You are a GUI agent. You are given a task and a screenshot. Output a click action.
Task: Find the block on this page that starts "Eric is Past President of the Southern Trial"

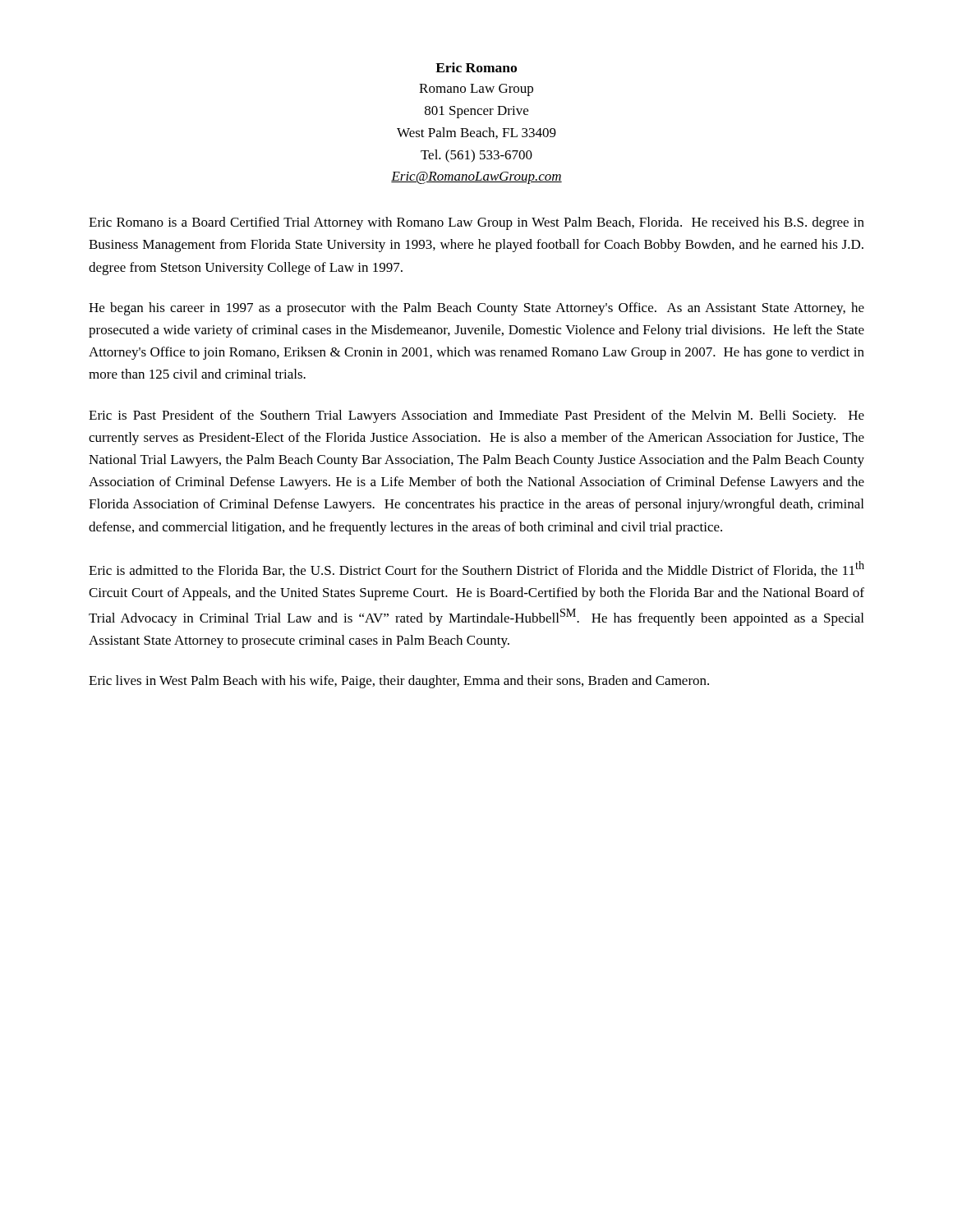click(476, 471)
